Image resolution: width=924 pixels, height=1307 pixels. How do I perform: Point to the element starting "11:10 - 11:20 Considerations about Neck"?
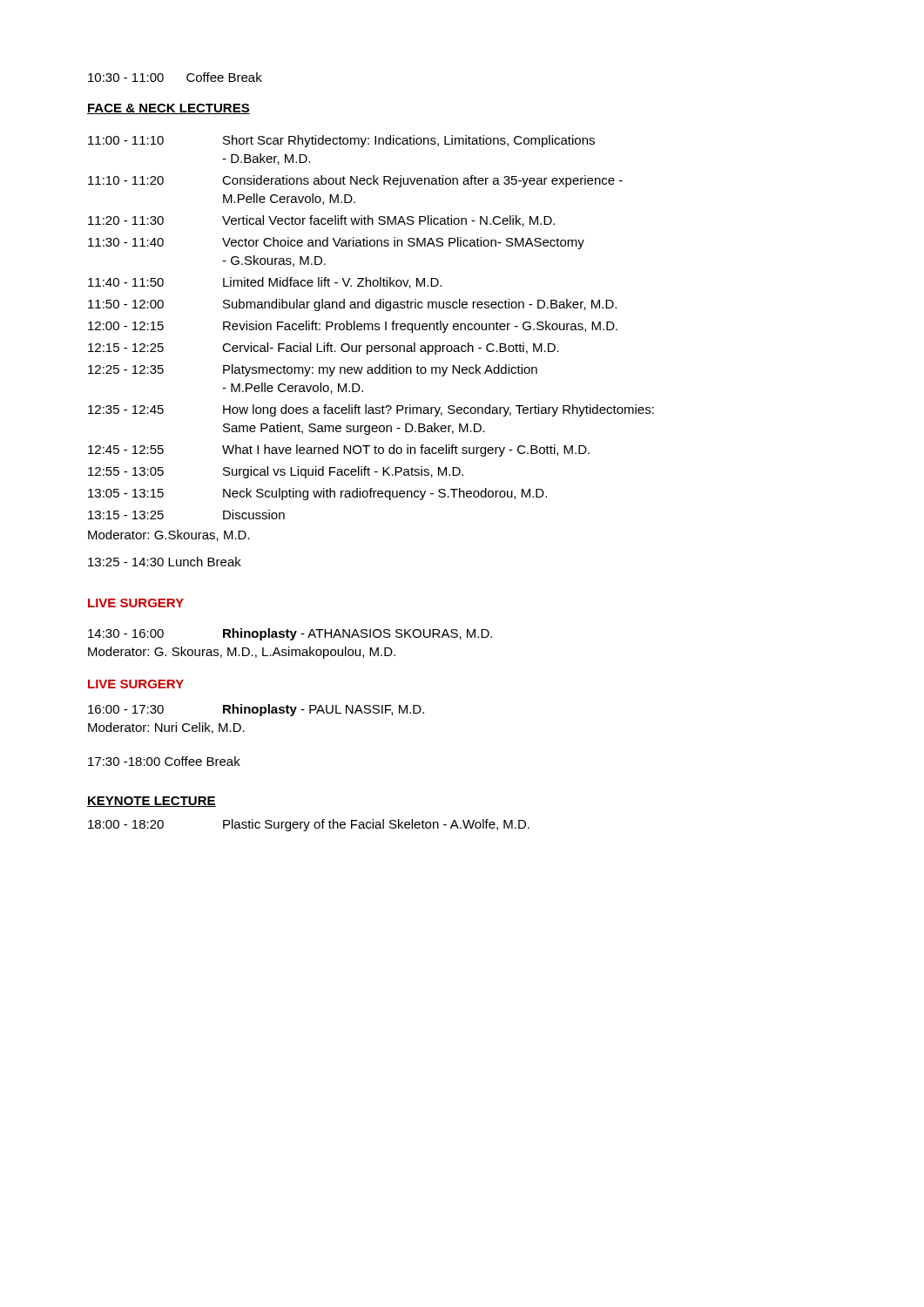pos(462,189)
